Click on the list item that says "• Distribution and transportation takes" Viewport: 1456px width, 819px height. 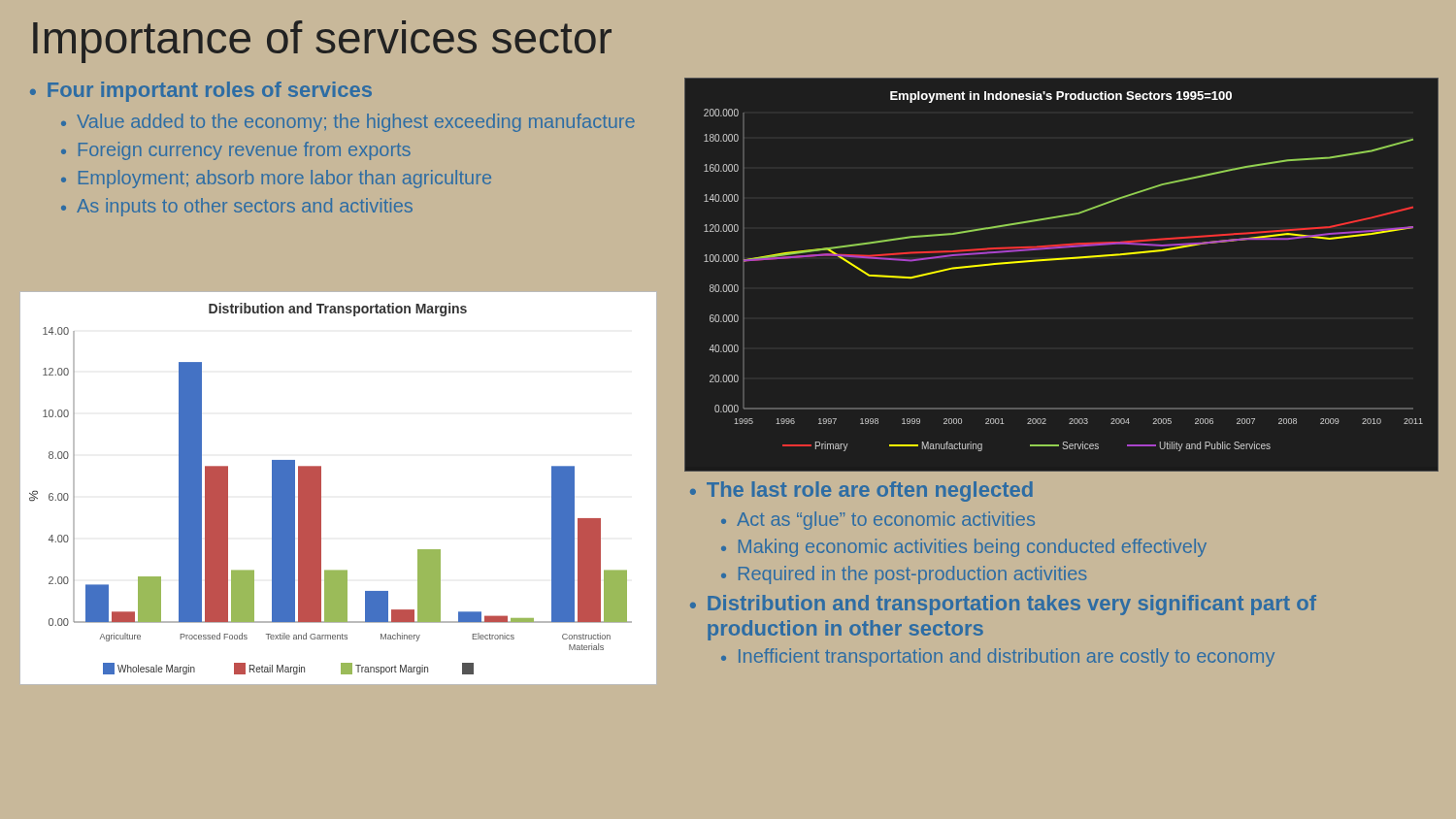(x=1058, y=616)
